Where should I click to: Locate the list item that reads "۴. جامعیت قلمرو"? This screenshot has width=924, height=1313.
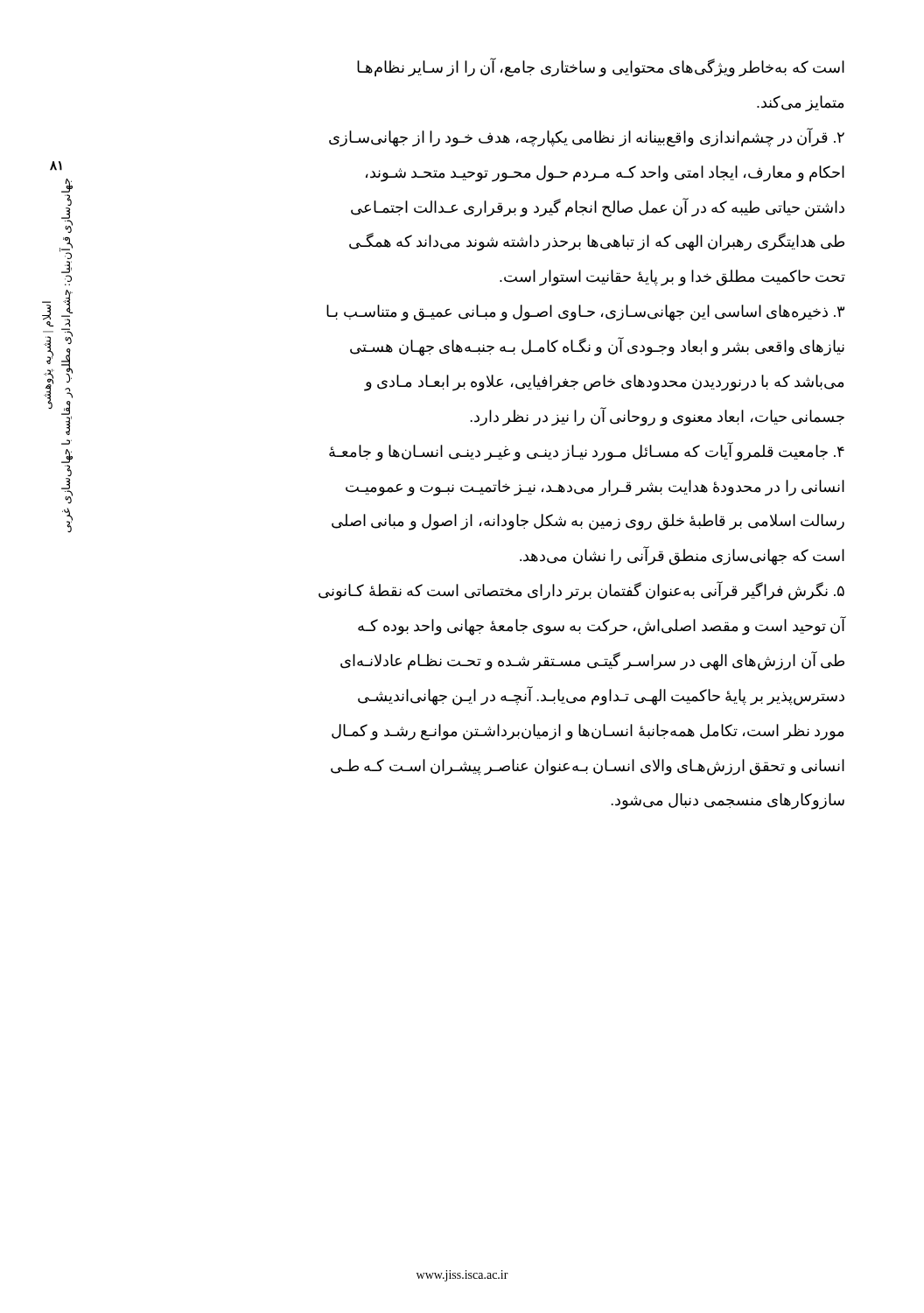pos(484,505)
